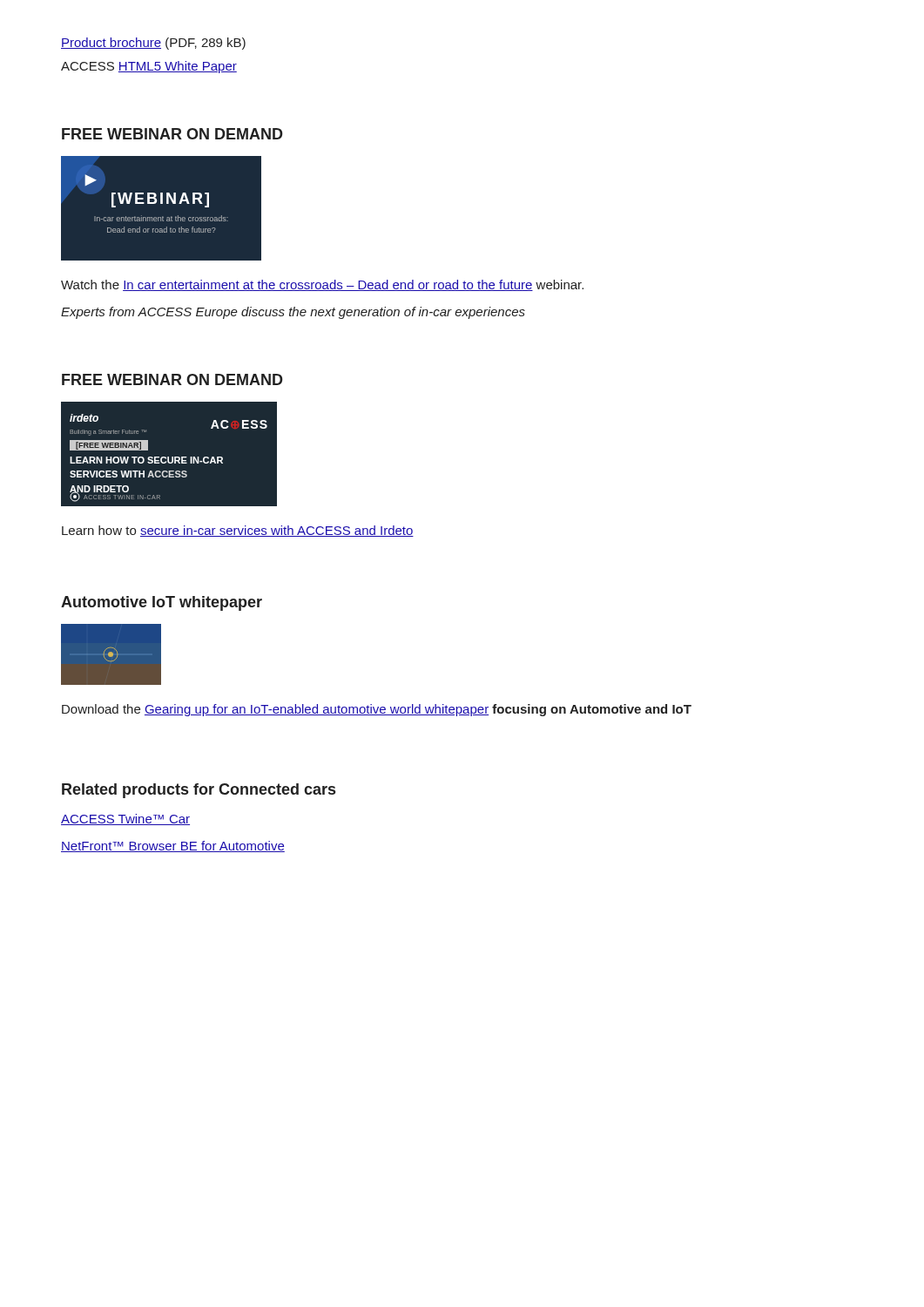This screenshot has width=924, height=1307.
Task: Select the text block starting "Watch the In car entertainment at the crossroads"
Action: click(x=323, y=284)
